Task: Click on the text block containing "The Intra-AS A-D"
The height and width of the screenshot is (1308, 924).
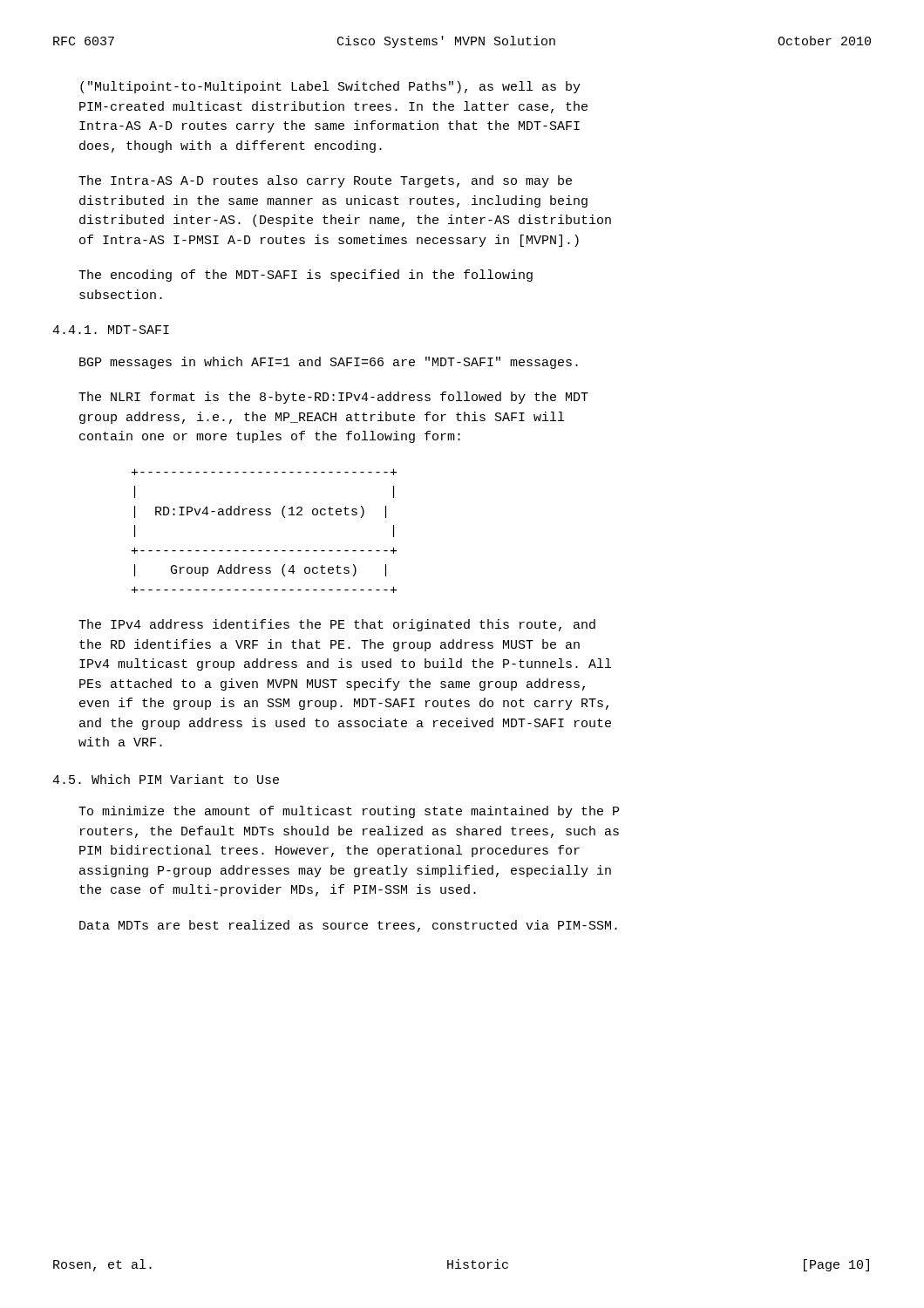Action: point(345,211)
